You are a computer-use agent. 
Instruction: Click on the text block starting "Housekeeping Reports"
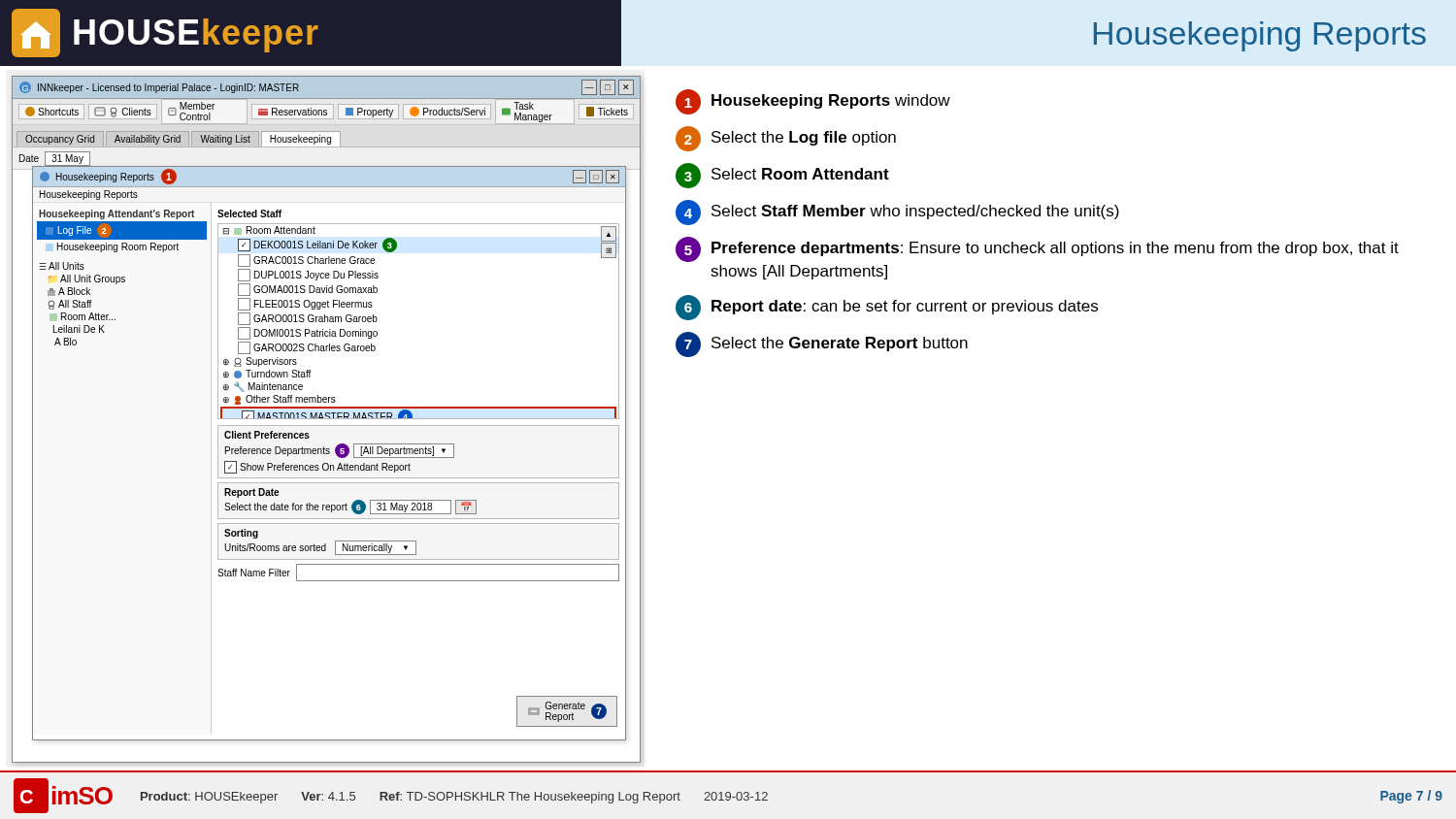point(1259,33)
